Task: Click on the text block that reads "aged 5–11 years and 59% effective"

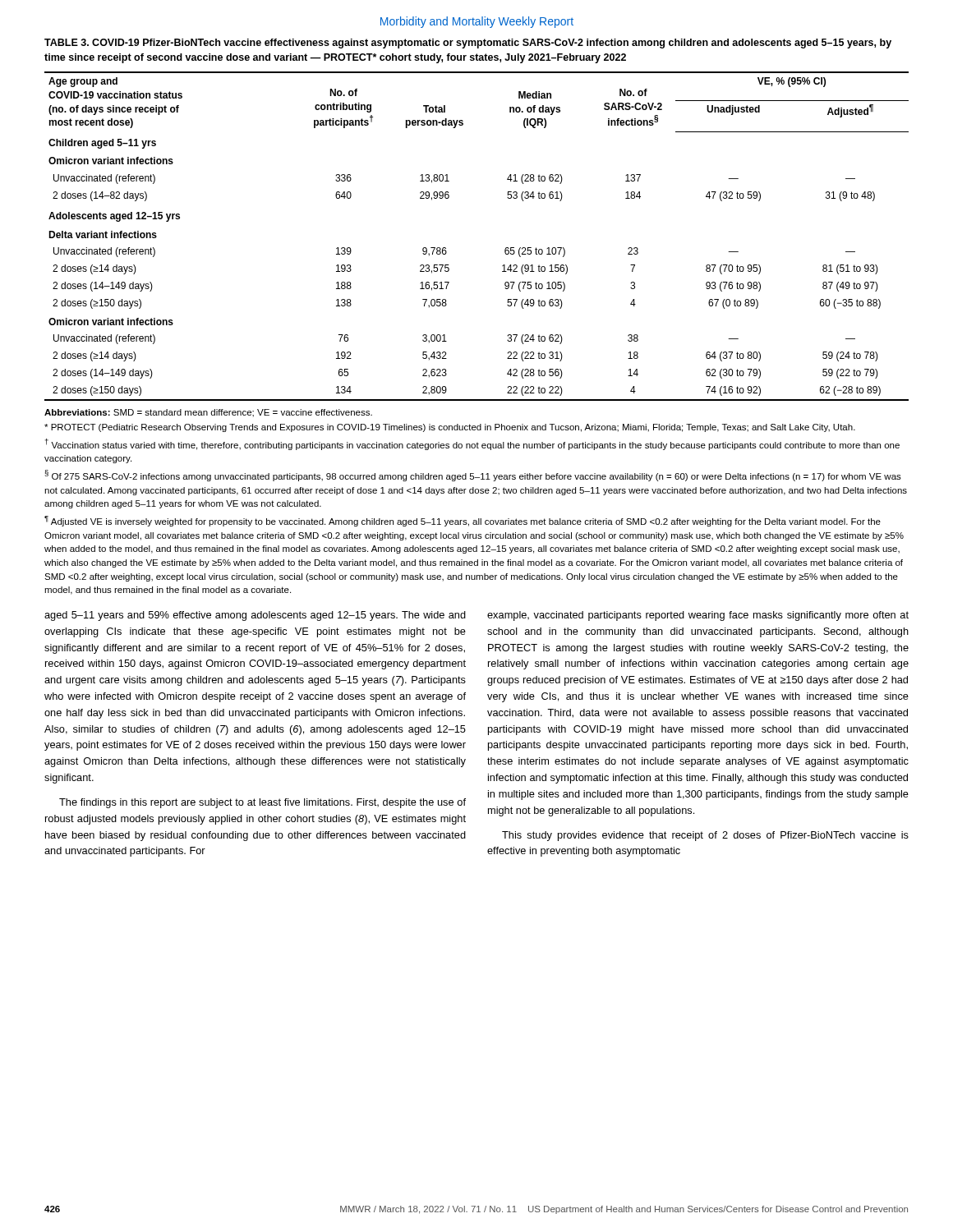Action: 255,733
